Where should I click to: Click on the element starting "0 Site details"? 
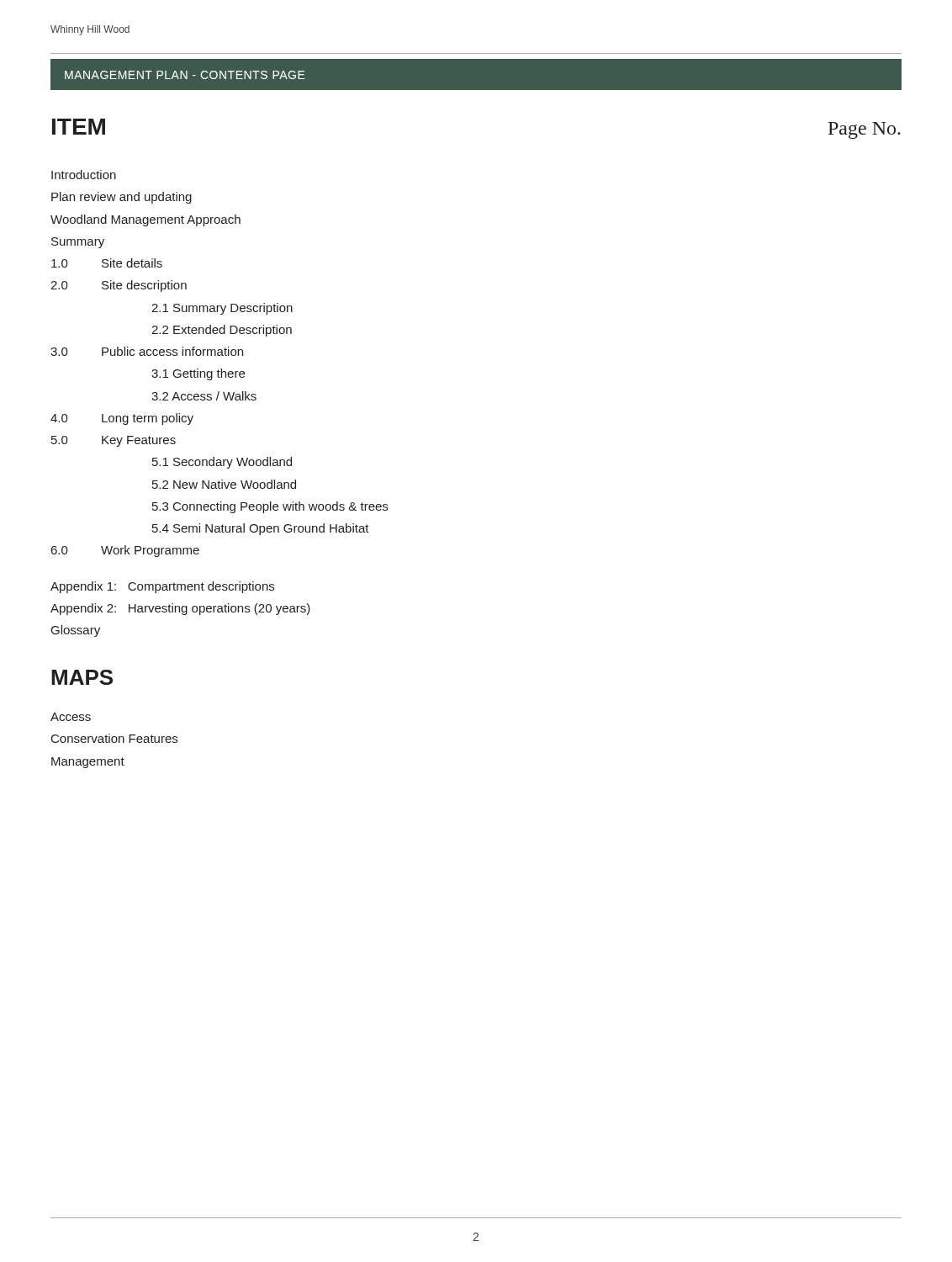pos(107,263)
